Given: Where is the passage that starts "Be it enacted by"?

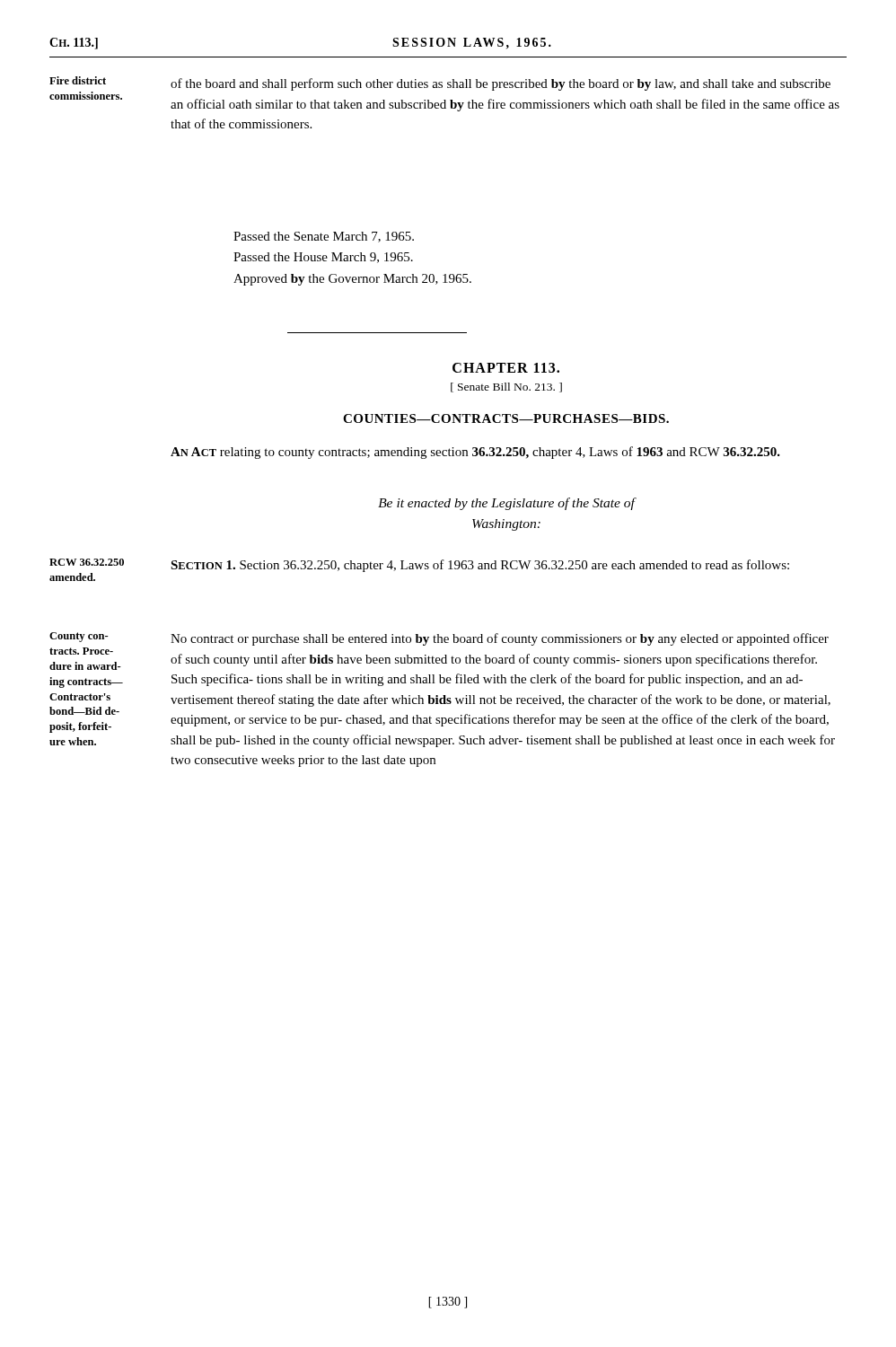Looking at the screenshot, I should 506,513.
